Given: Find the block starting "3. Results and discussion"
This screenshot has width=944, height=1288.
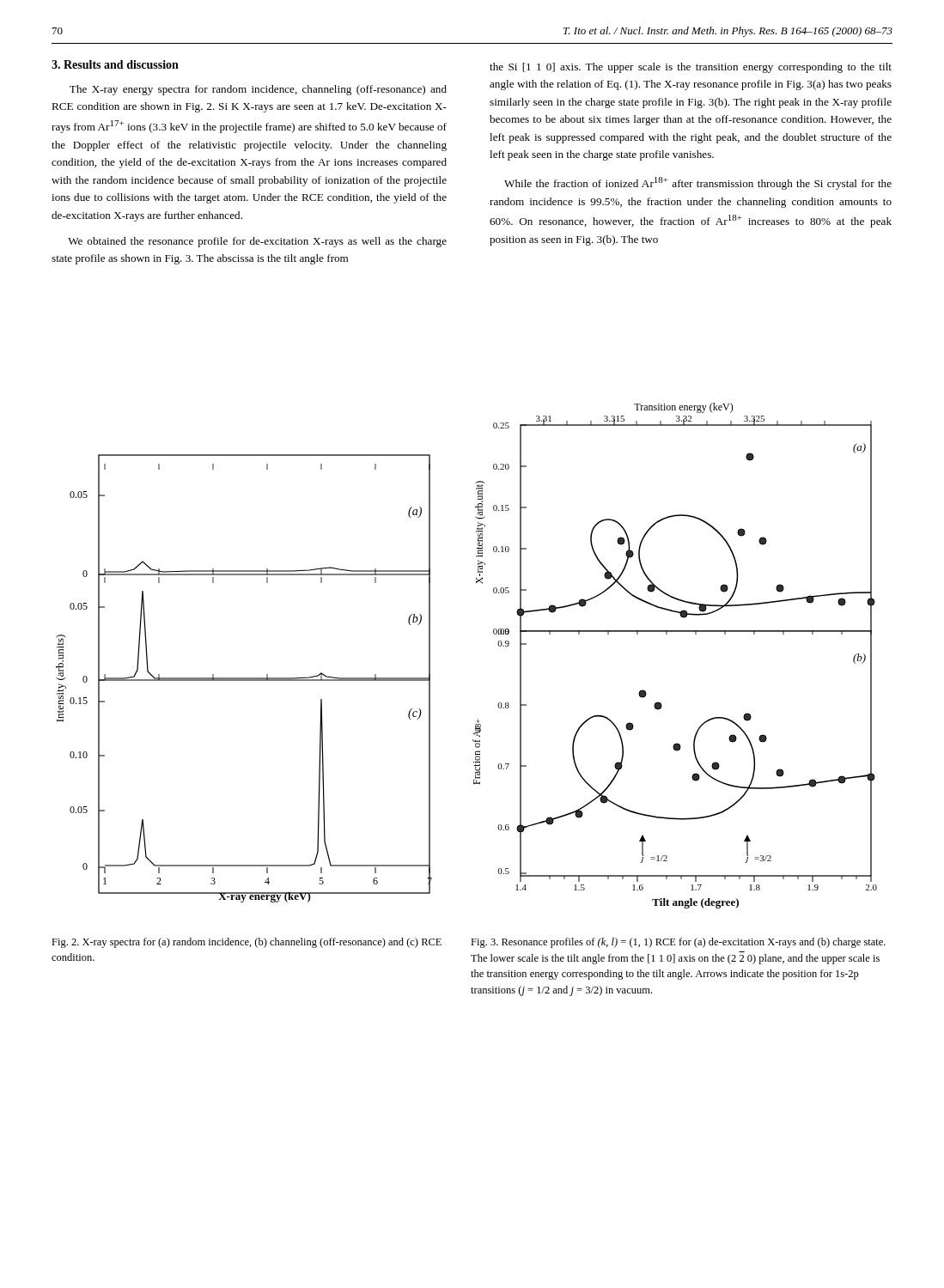Looking at the screenshot, I should (x=115, y=65).
